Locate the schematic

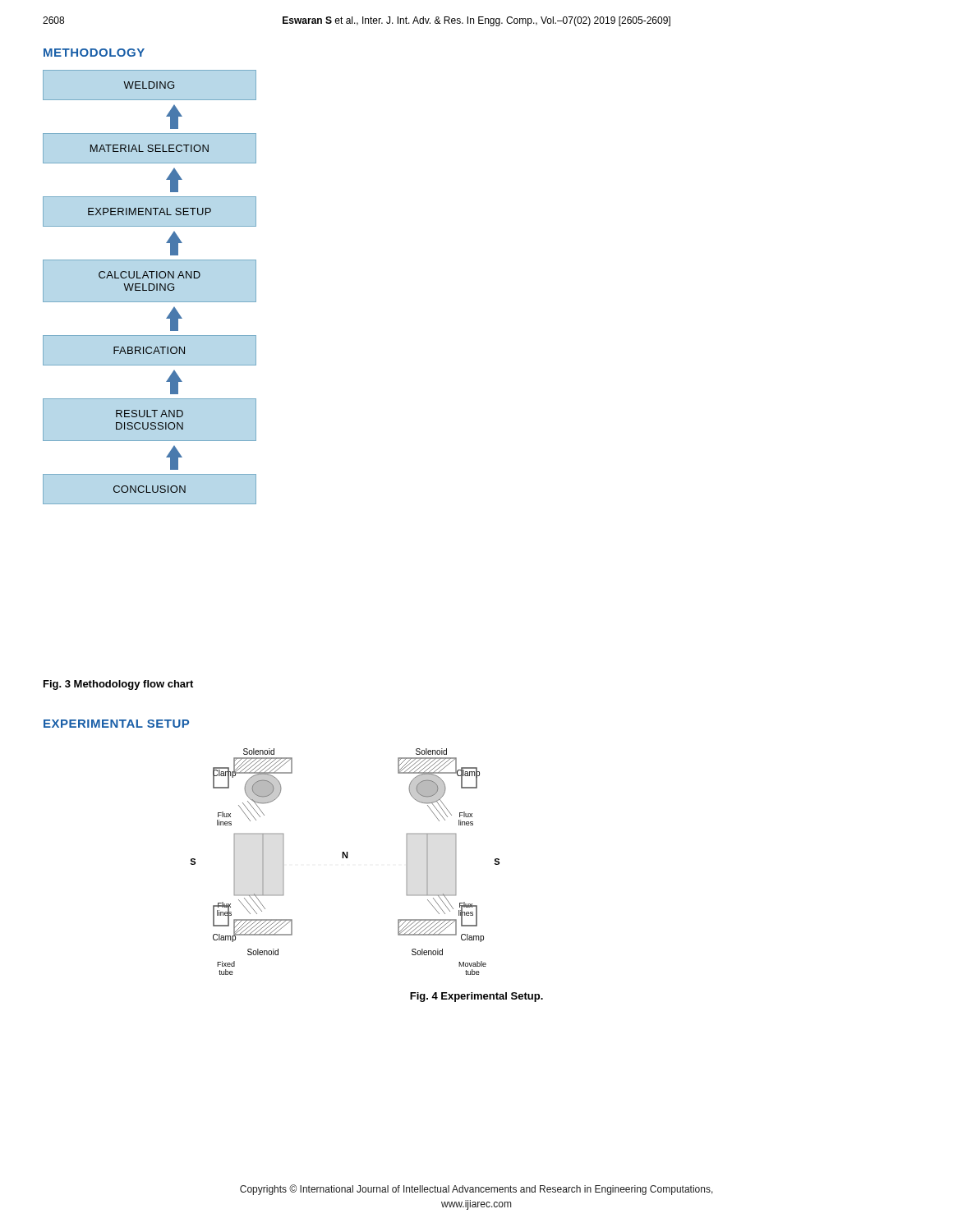[x=345, y=862]
